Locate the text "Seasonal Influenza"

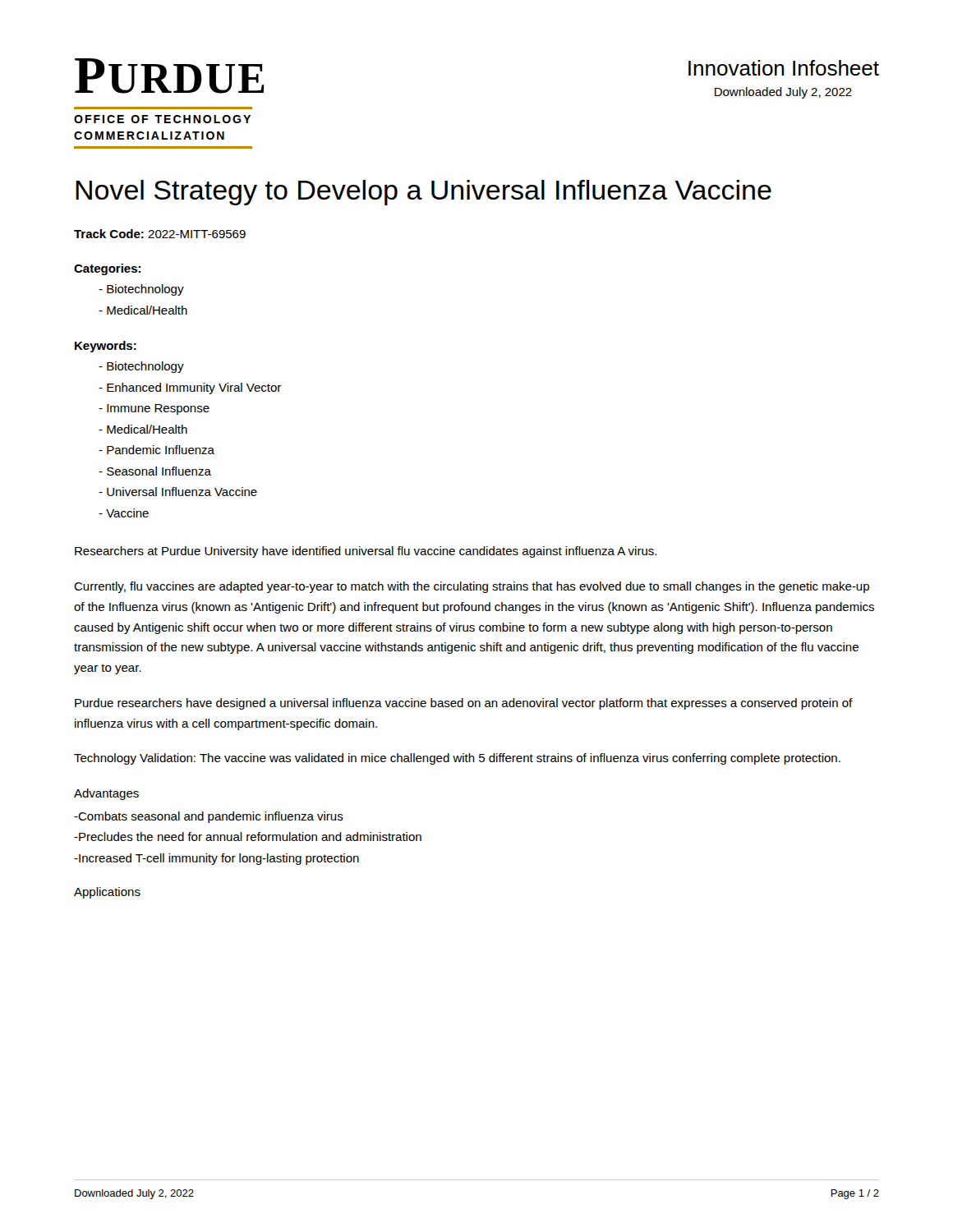click(155, 471)
